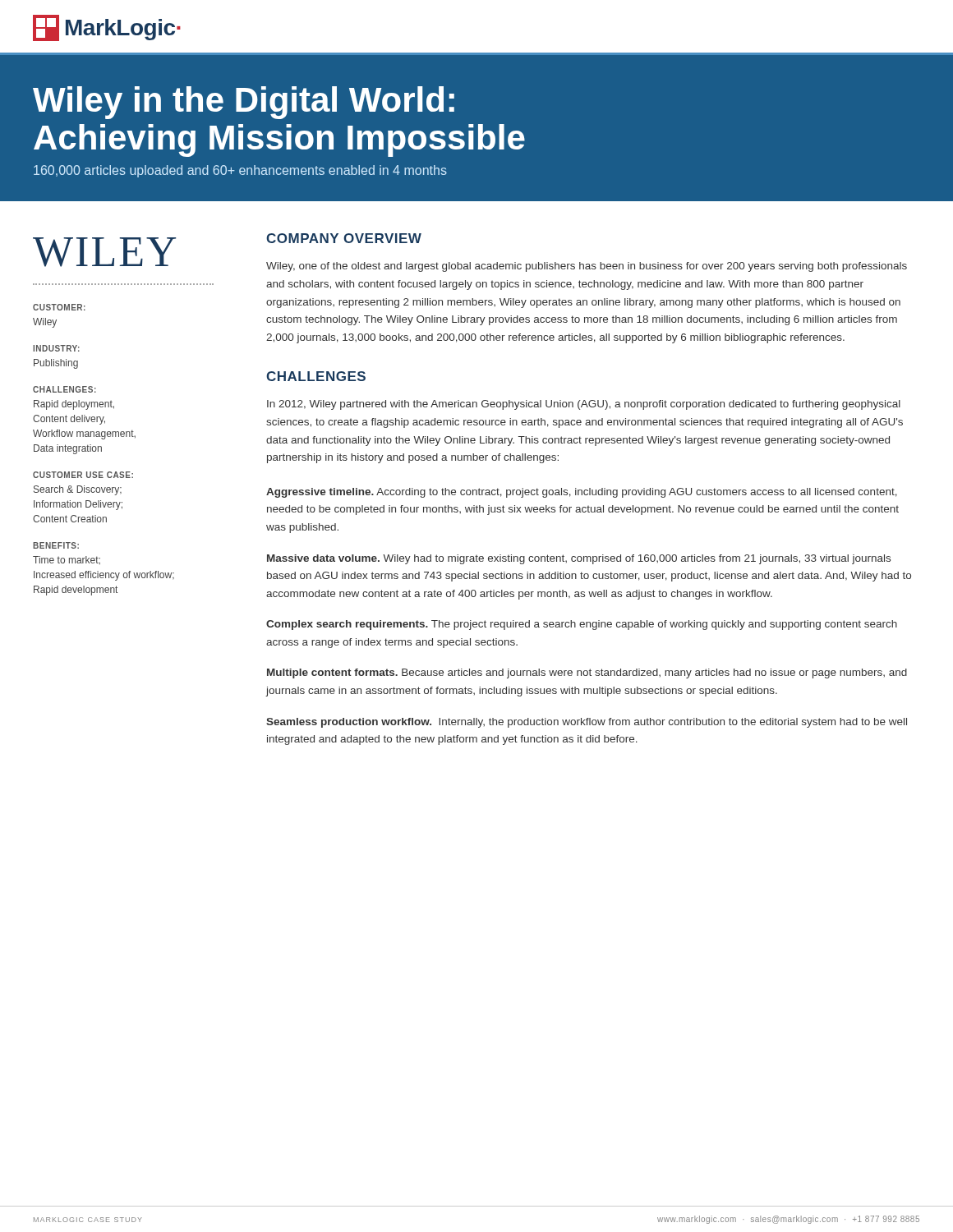
Task: Locate the text "Customer: Wiley"
Action: 59,307
